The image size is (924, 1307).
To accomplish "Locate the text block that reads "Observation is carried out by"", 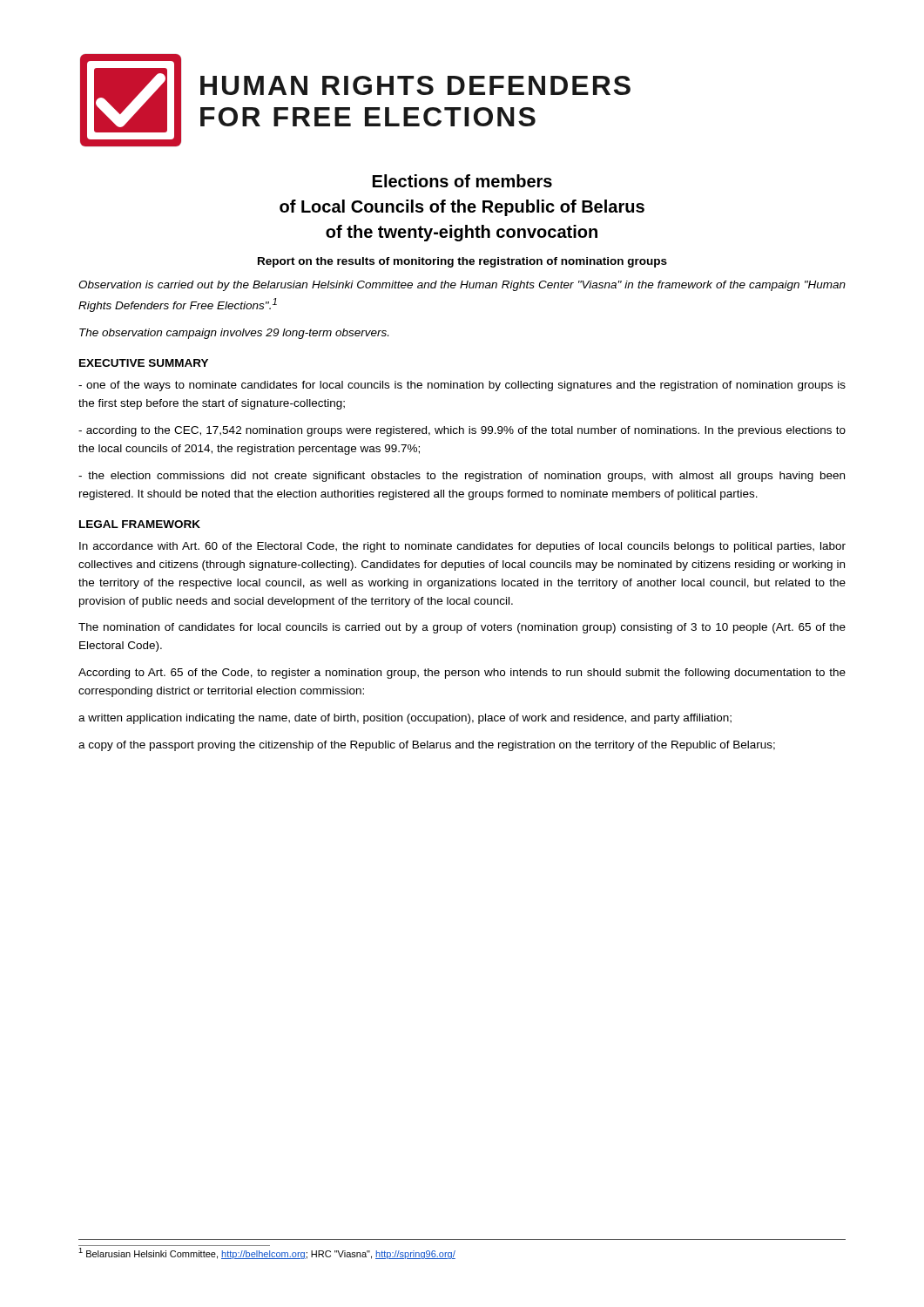I will pyautogui.click(x=462, y=295).
